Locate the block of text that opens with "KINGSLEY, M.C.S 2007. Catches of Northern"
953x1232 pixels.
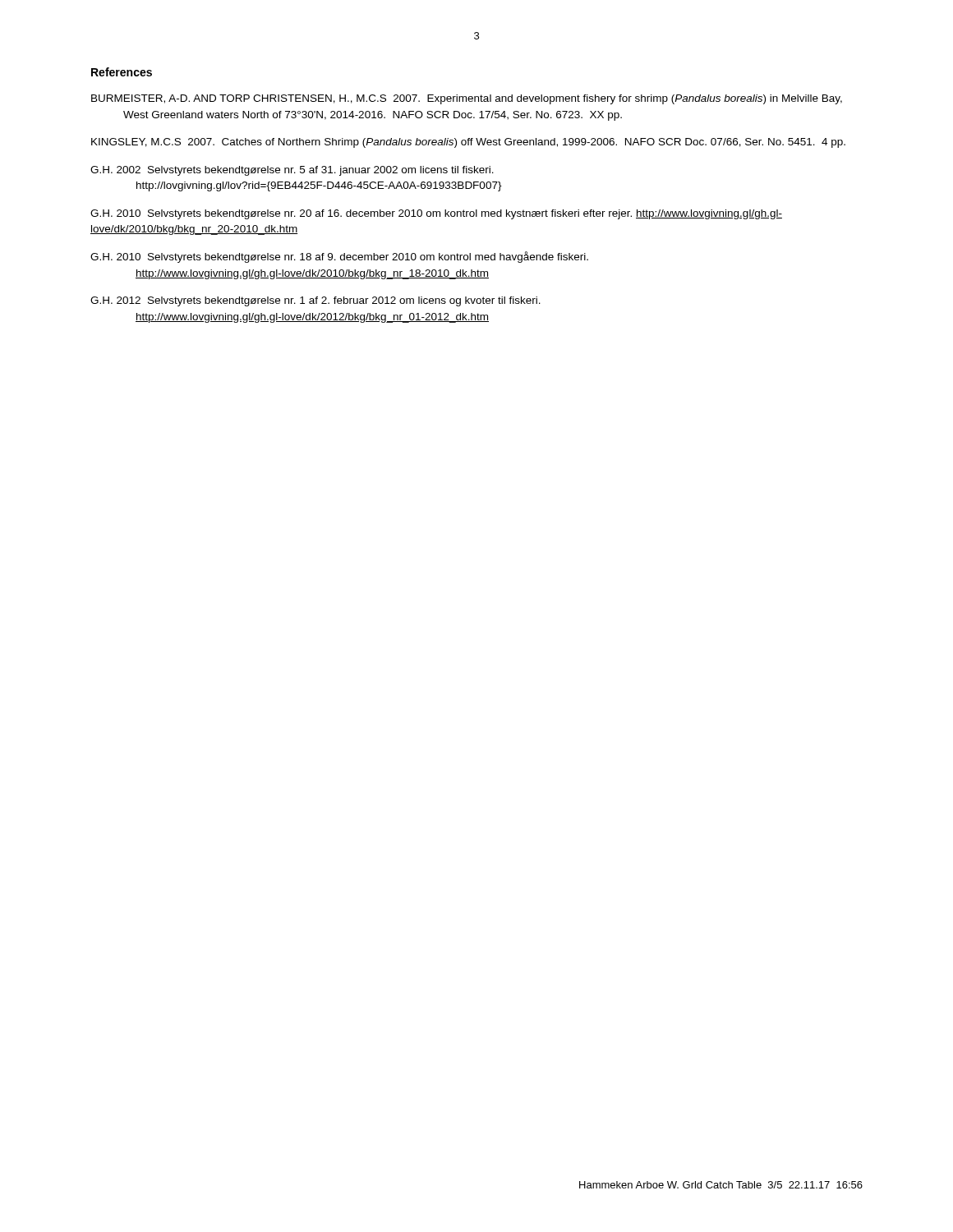tap(468, 142)
